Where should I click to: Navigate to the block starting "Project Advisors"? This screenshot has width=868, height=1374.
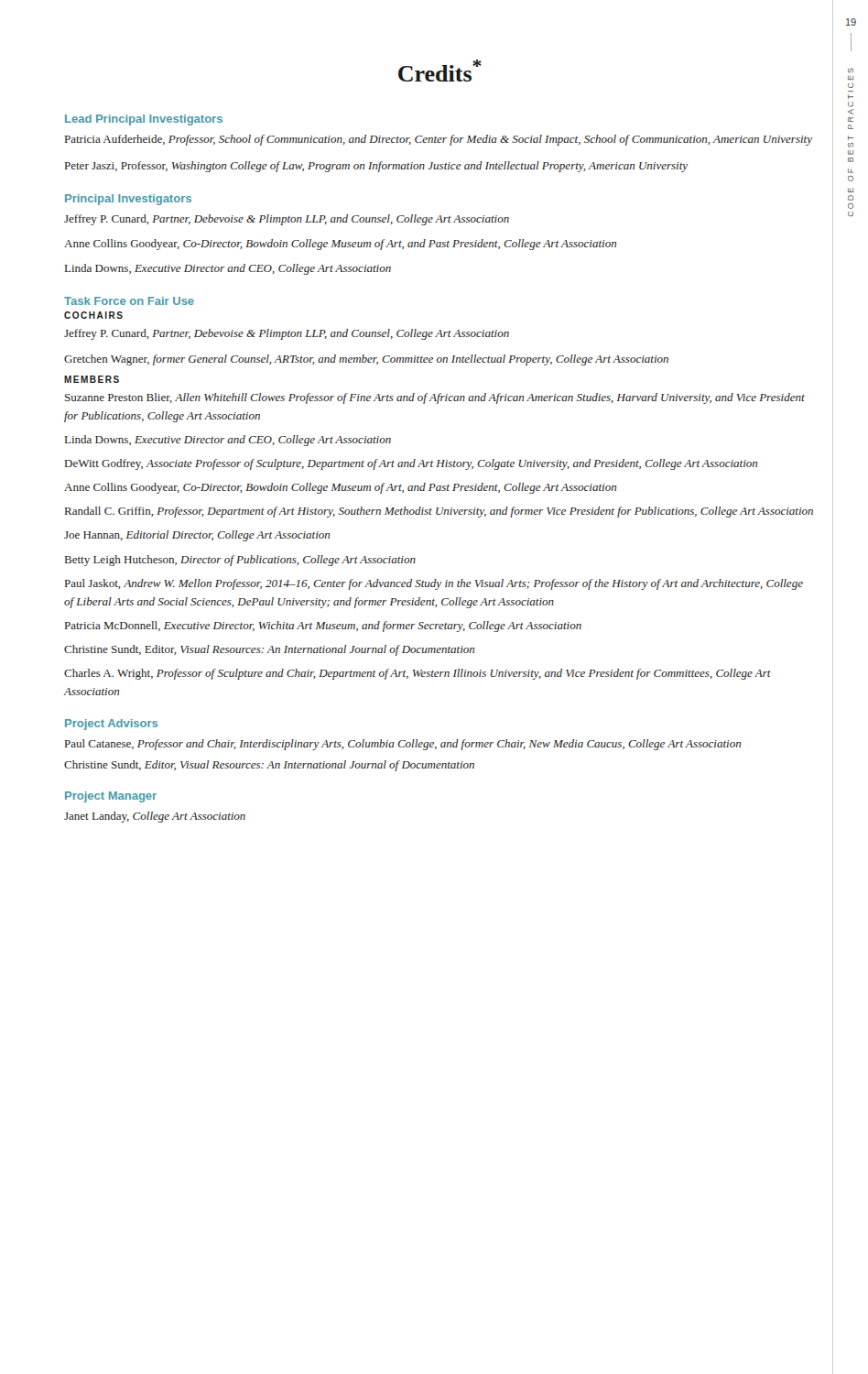coord(111,723)
